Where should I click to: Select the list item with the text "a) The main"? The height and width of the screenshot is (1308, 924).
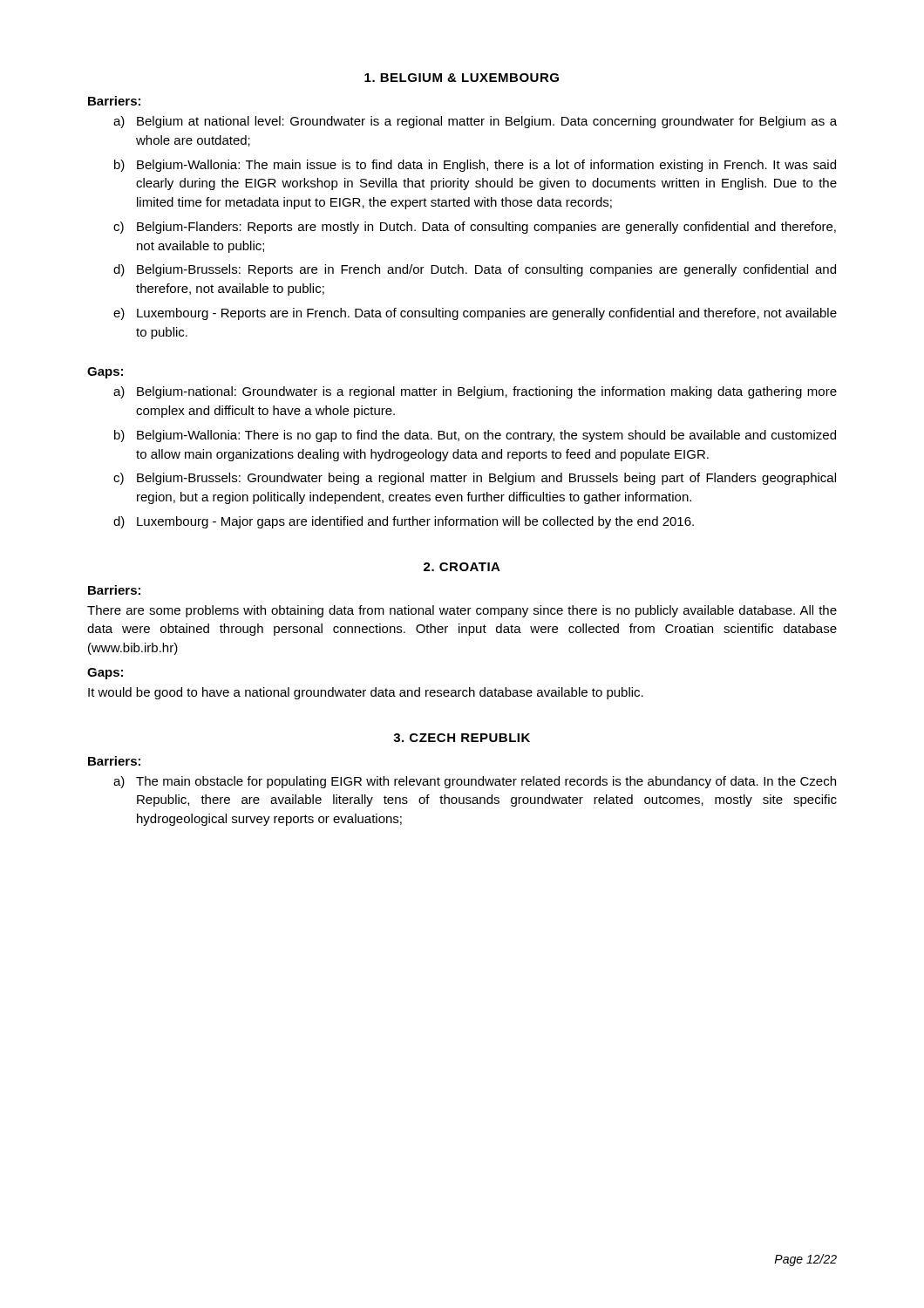coord(462,800)
